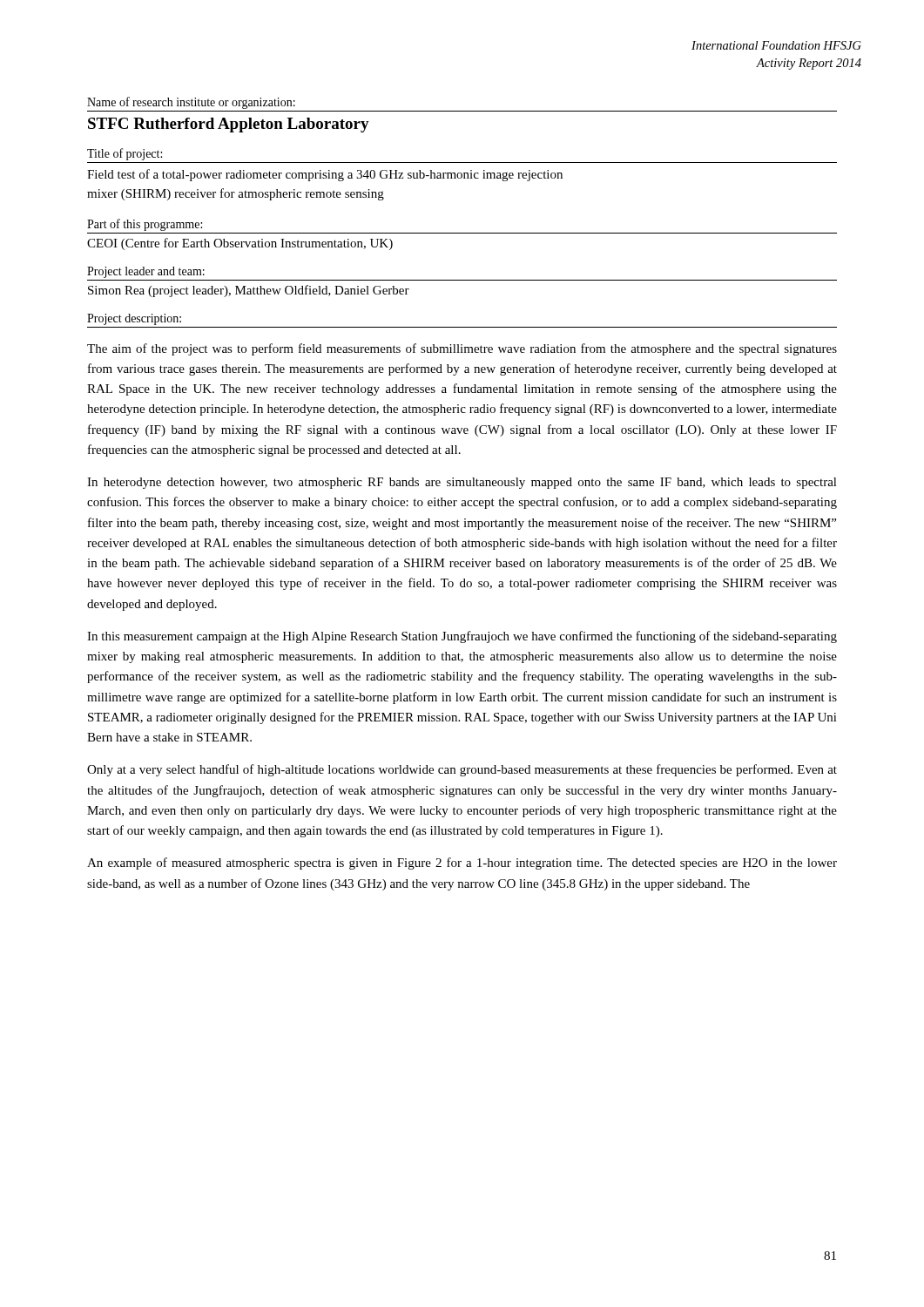
Task: Locate the element starting "Project leader and"
Action: pyautogui.click(x=146, y=271)
